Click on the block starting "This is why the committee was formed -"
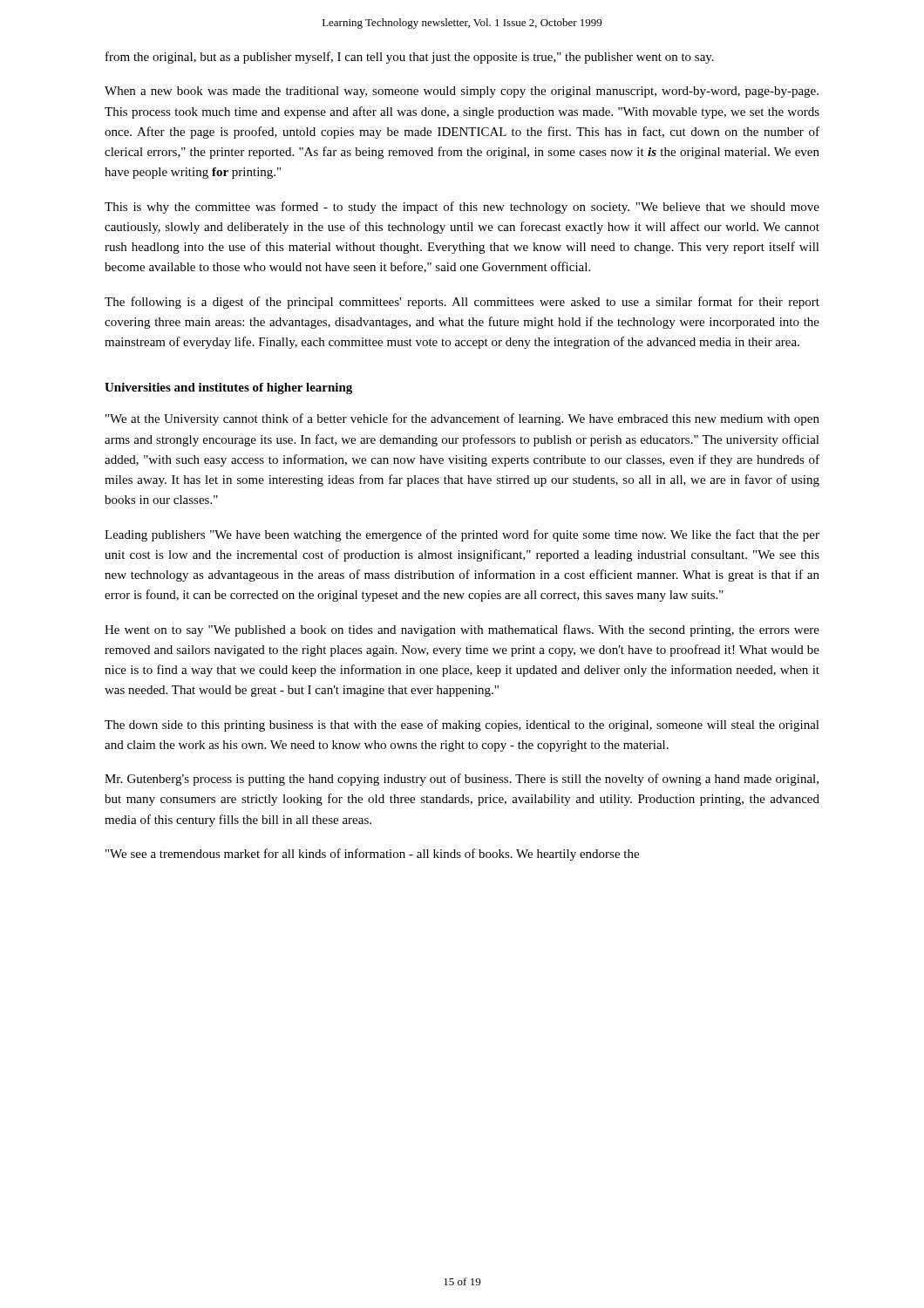This screenshot has height=1308, width=924. click(x=462, y=237)
